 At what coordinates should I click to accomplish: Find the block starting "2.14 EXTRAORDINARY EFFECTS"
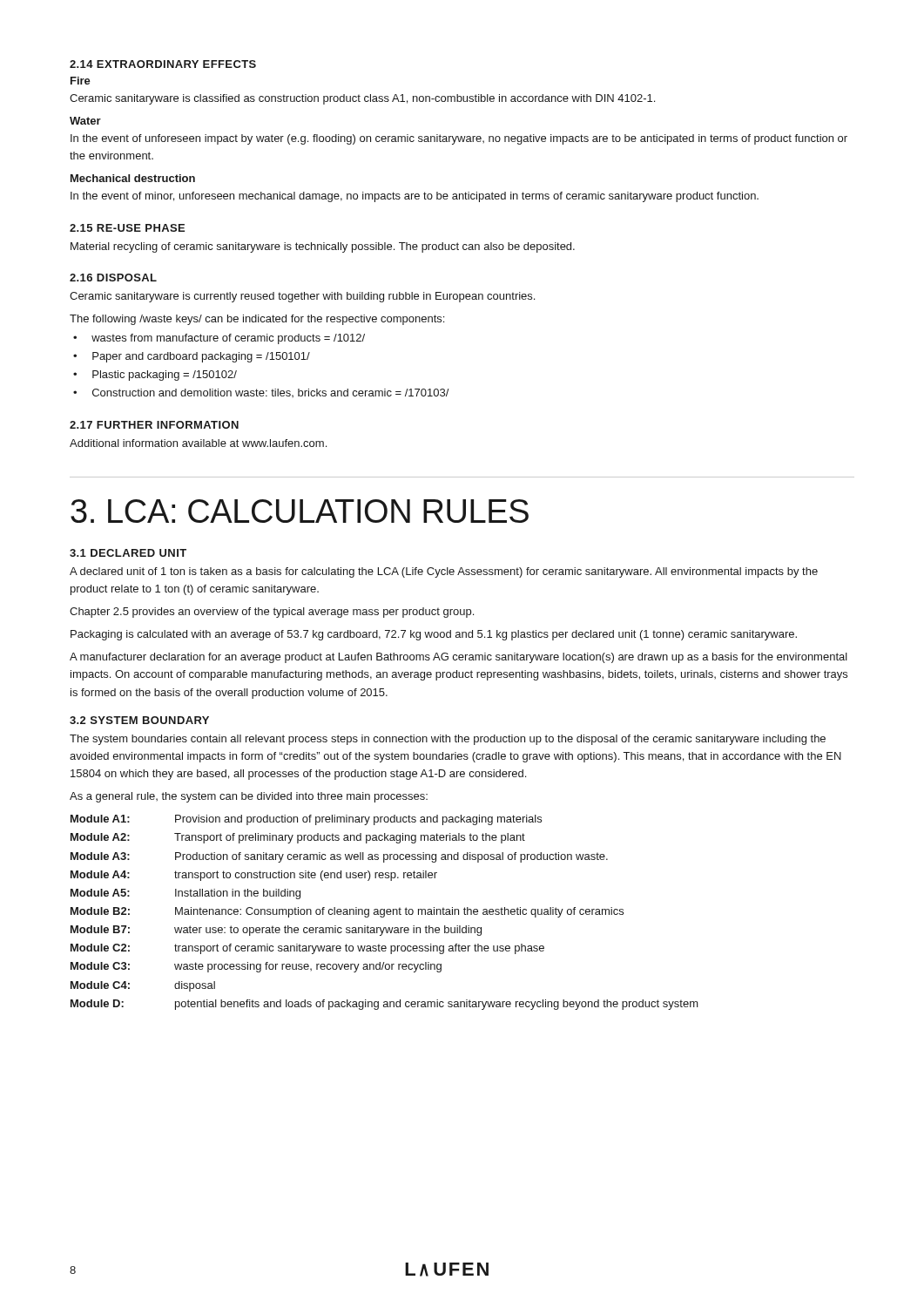point(163,64)
